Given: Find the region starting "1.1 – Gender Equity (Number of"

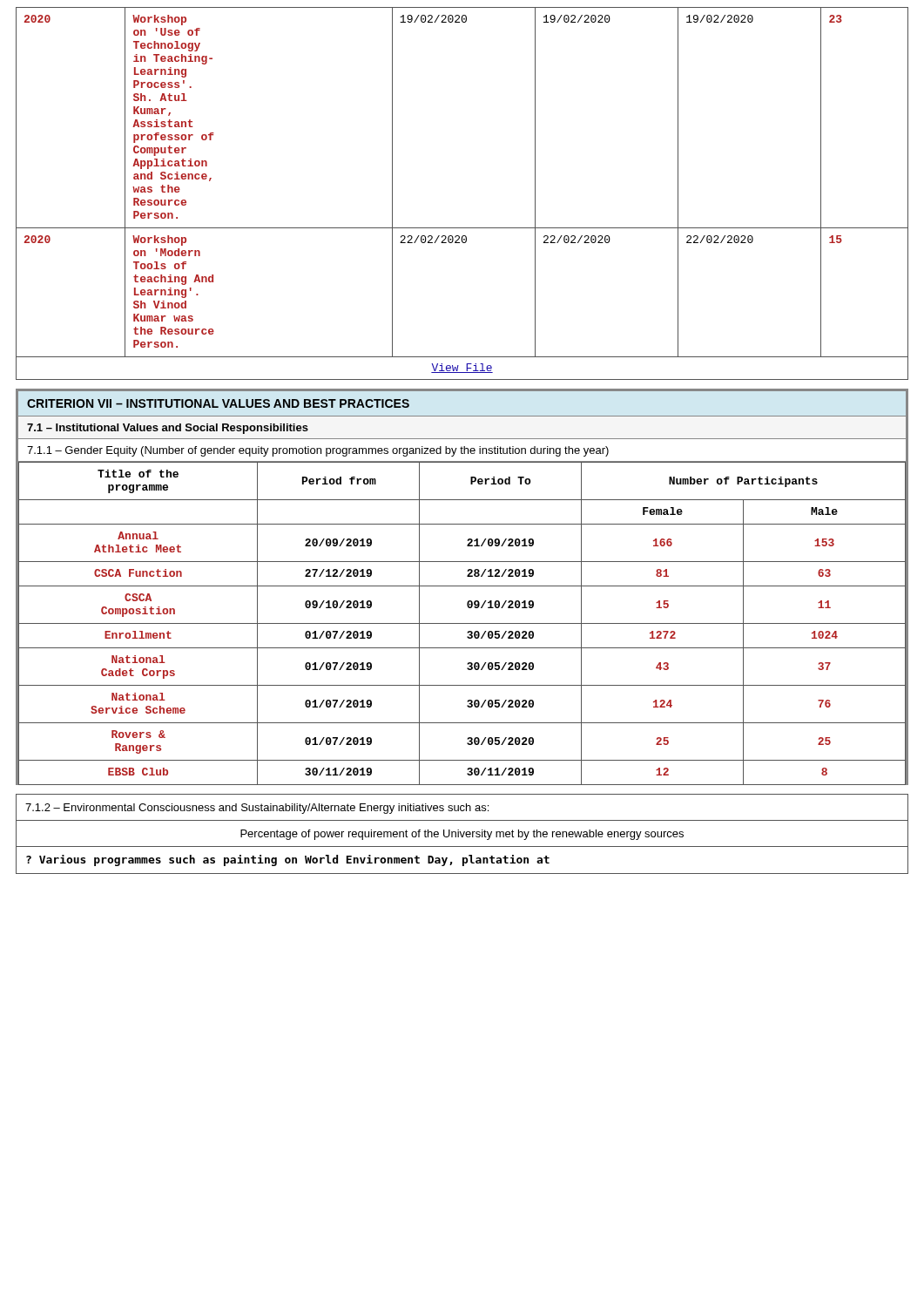Looking at the screenshot, I should pyautogui.click(x=462, y=450).
